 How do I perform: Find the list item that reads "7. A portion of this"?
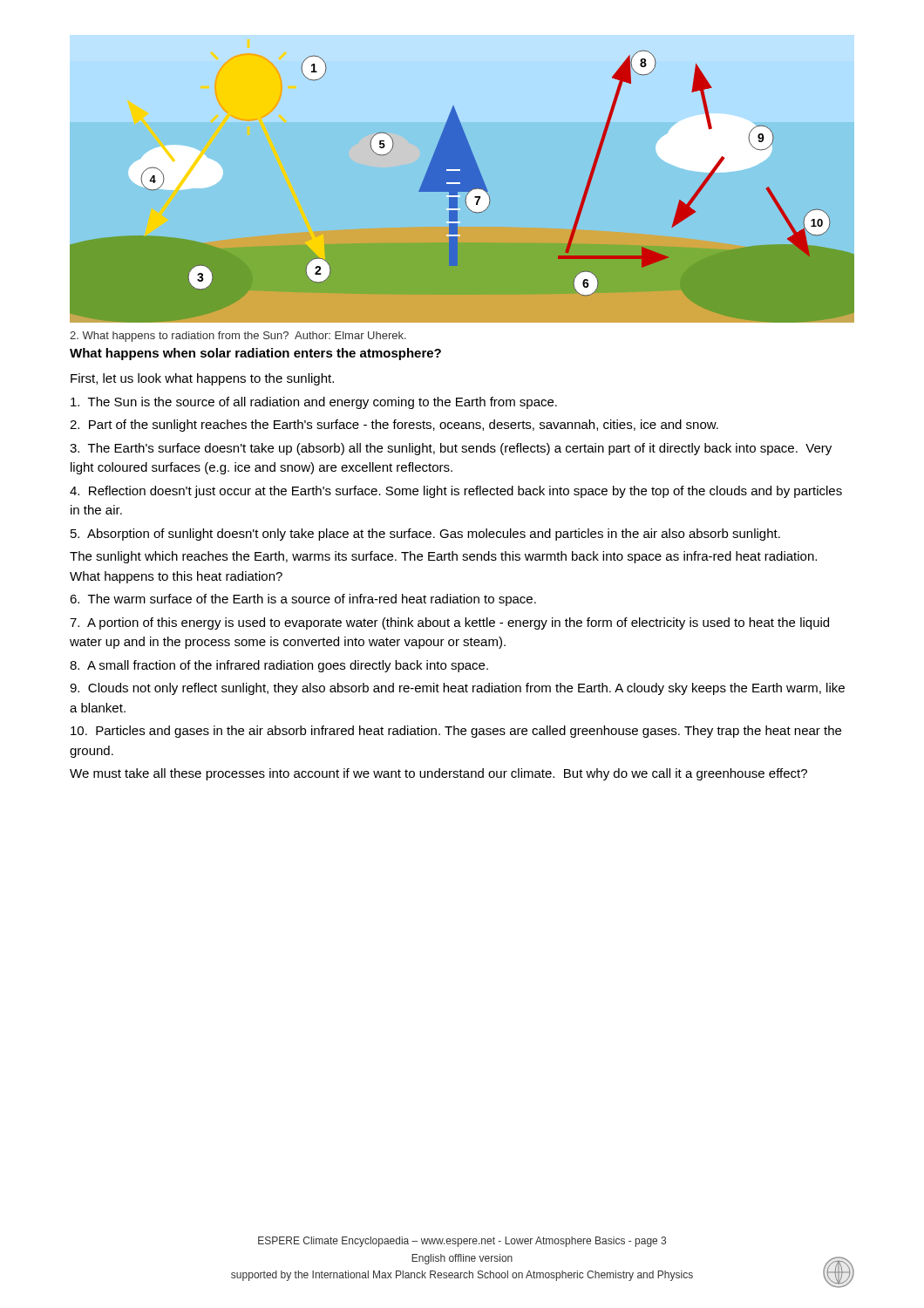coord(450,632)
